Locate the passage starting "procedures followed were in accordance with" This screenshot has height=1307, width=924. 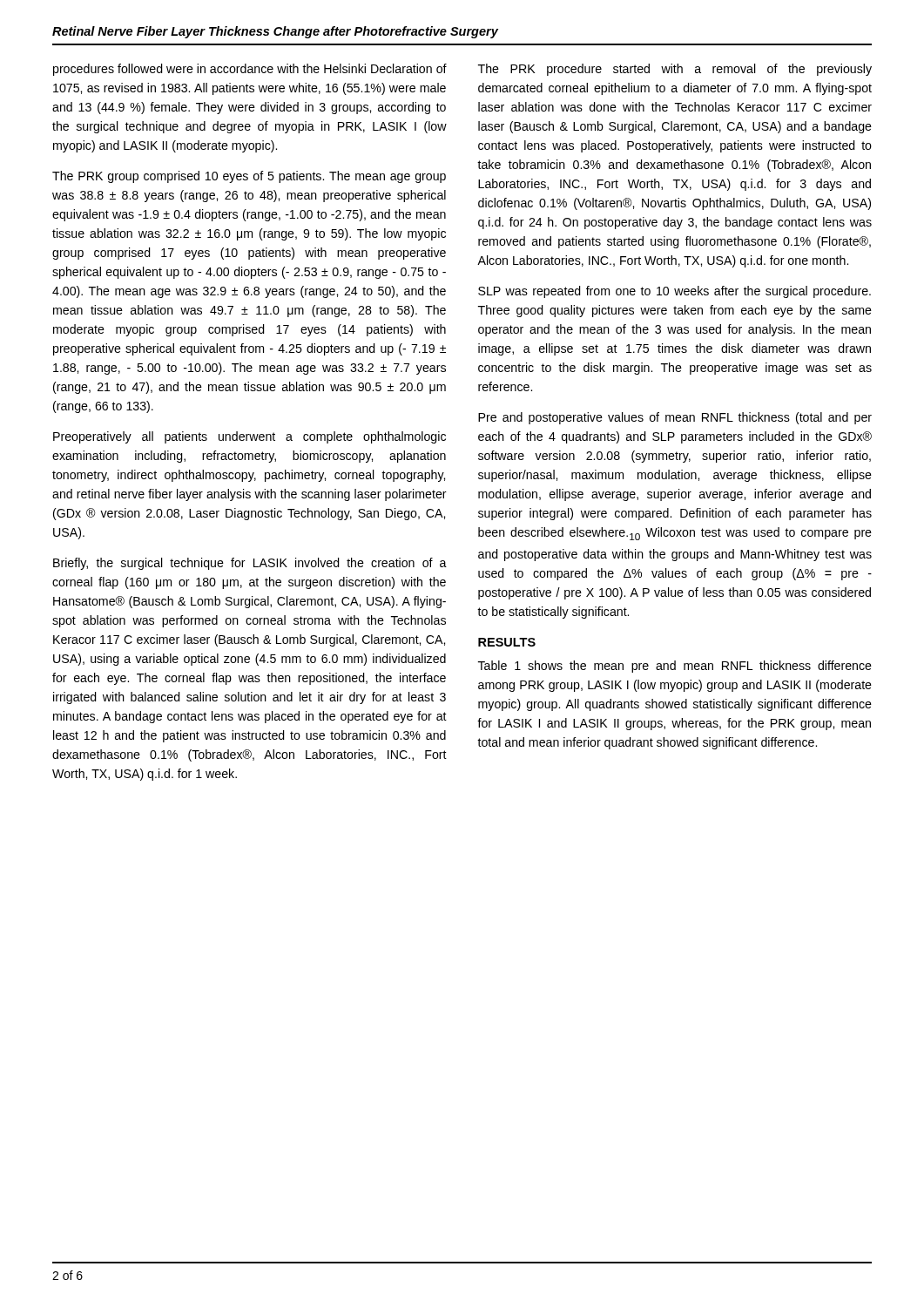click(x=249, y=107)
